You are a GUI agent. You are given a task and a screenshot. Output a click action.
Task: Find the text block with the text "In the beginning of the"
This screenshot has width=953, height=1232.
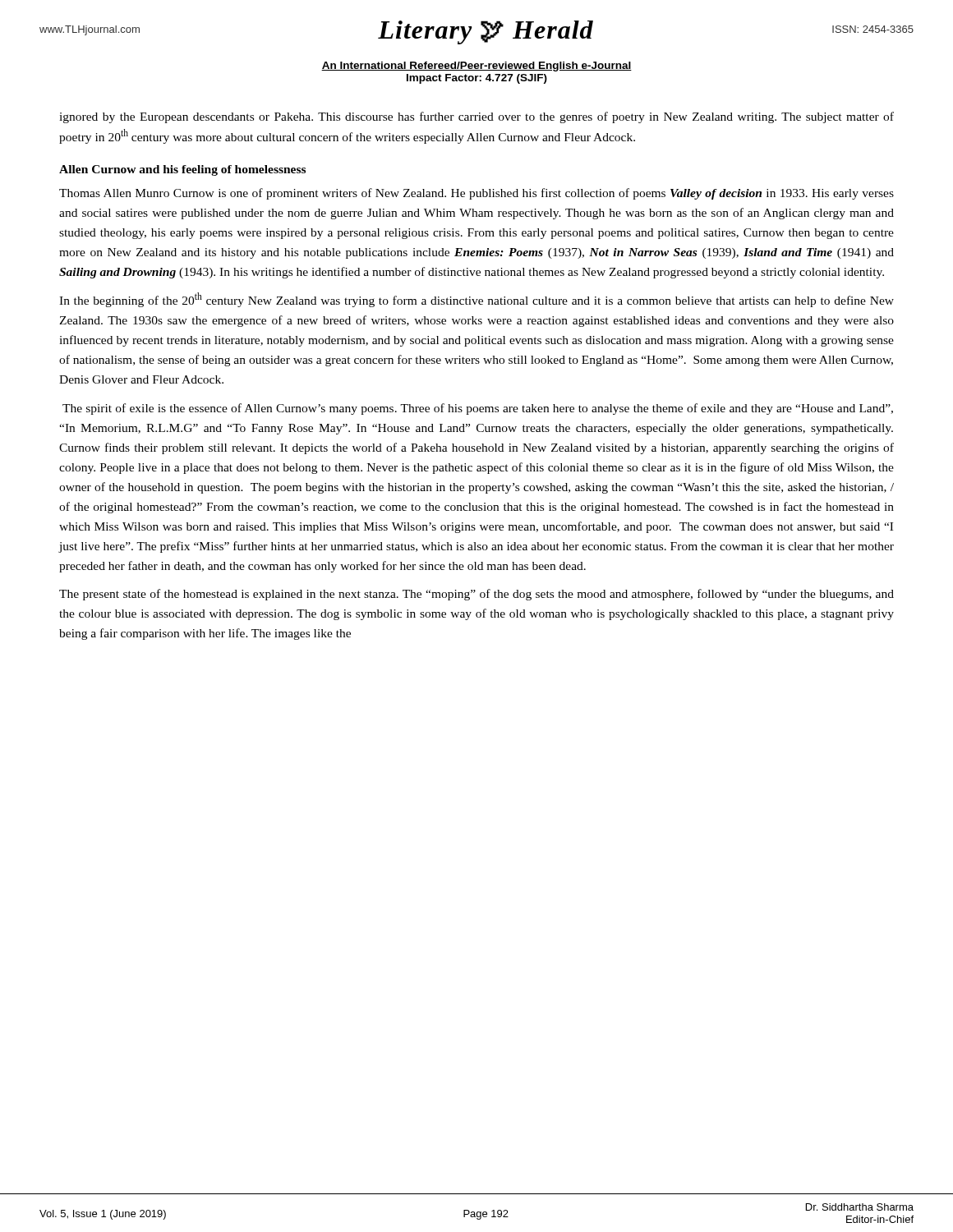click(x=476, y=339)
